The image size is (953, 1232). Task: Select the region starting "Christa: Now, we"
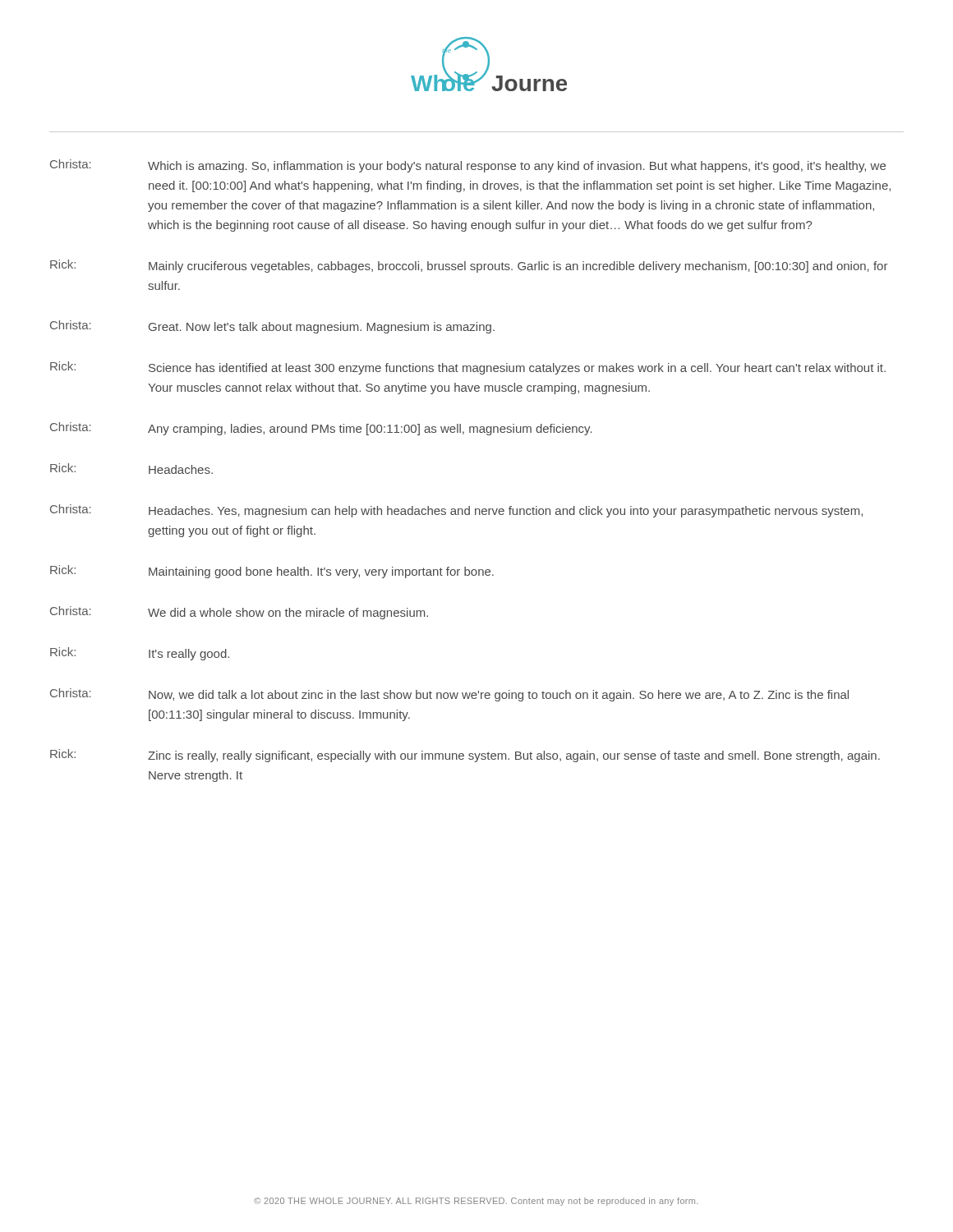point(476,705)
